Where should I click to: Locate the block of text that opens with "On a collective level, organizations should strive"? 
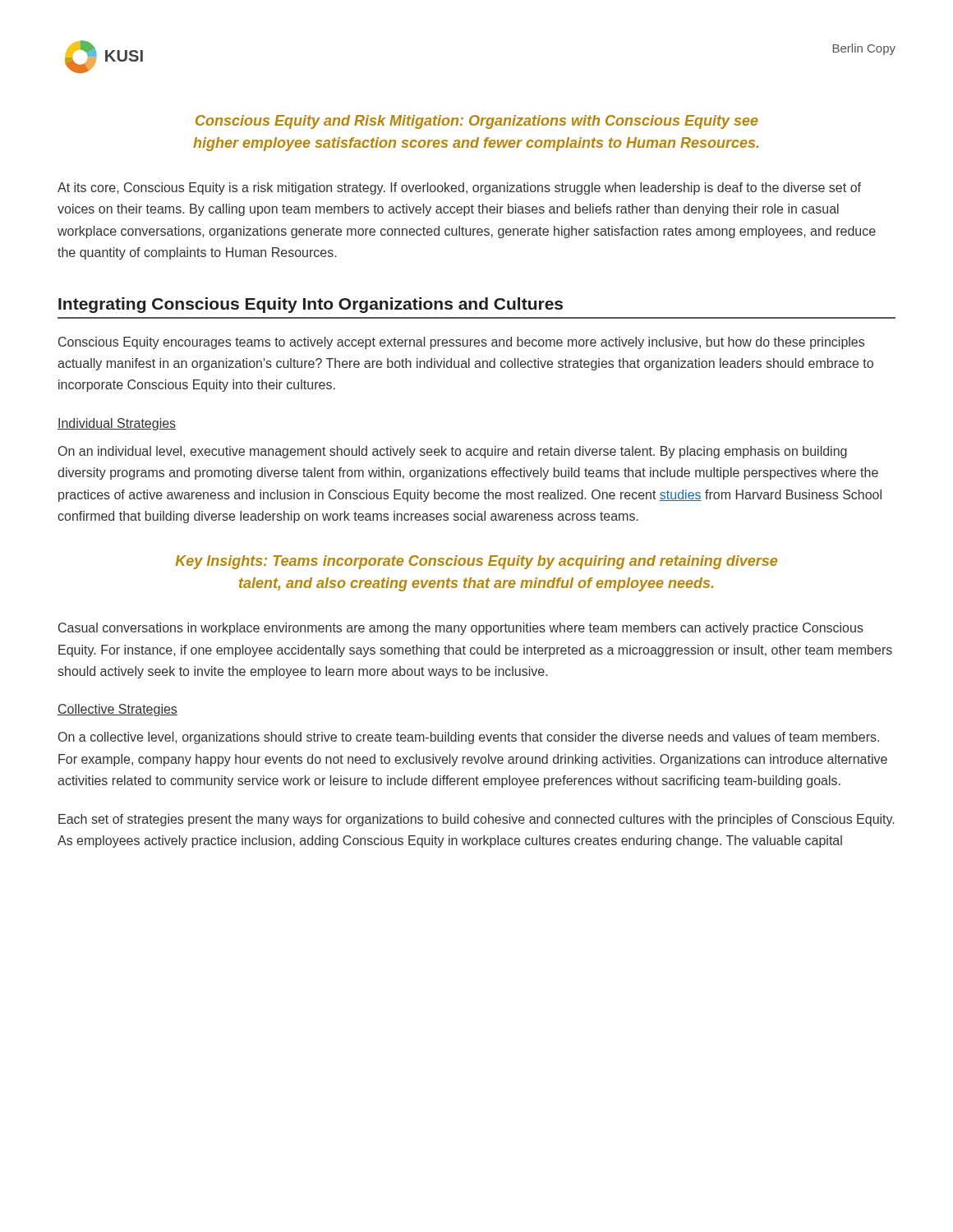pyautogui.click(x=472, y=759)
